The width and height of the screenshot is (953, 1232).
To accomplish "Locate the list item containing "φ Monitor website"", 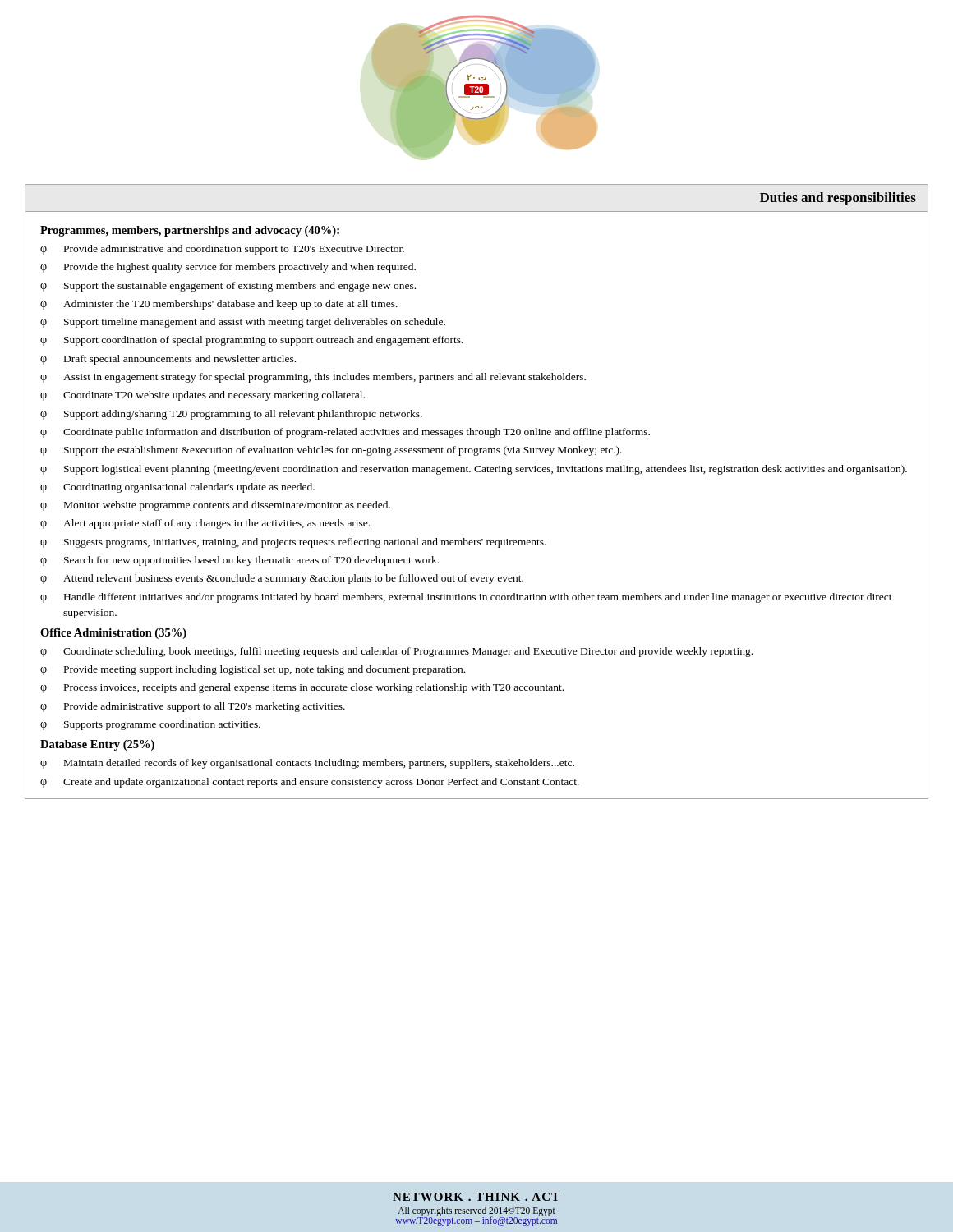I will pos(215,506).
